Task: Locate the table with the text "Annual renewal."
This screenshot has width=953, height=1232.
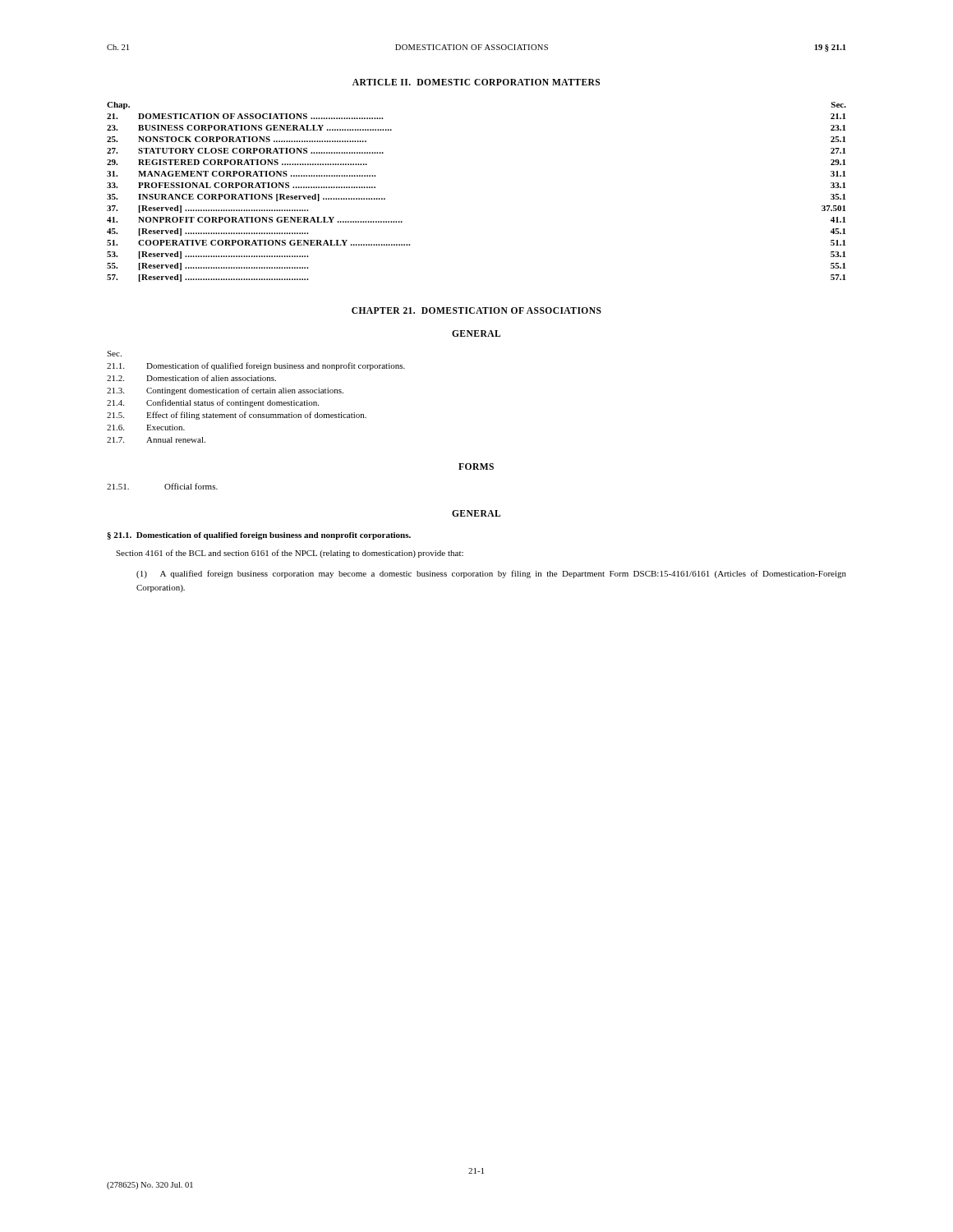Action: tap(476, 396)
